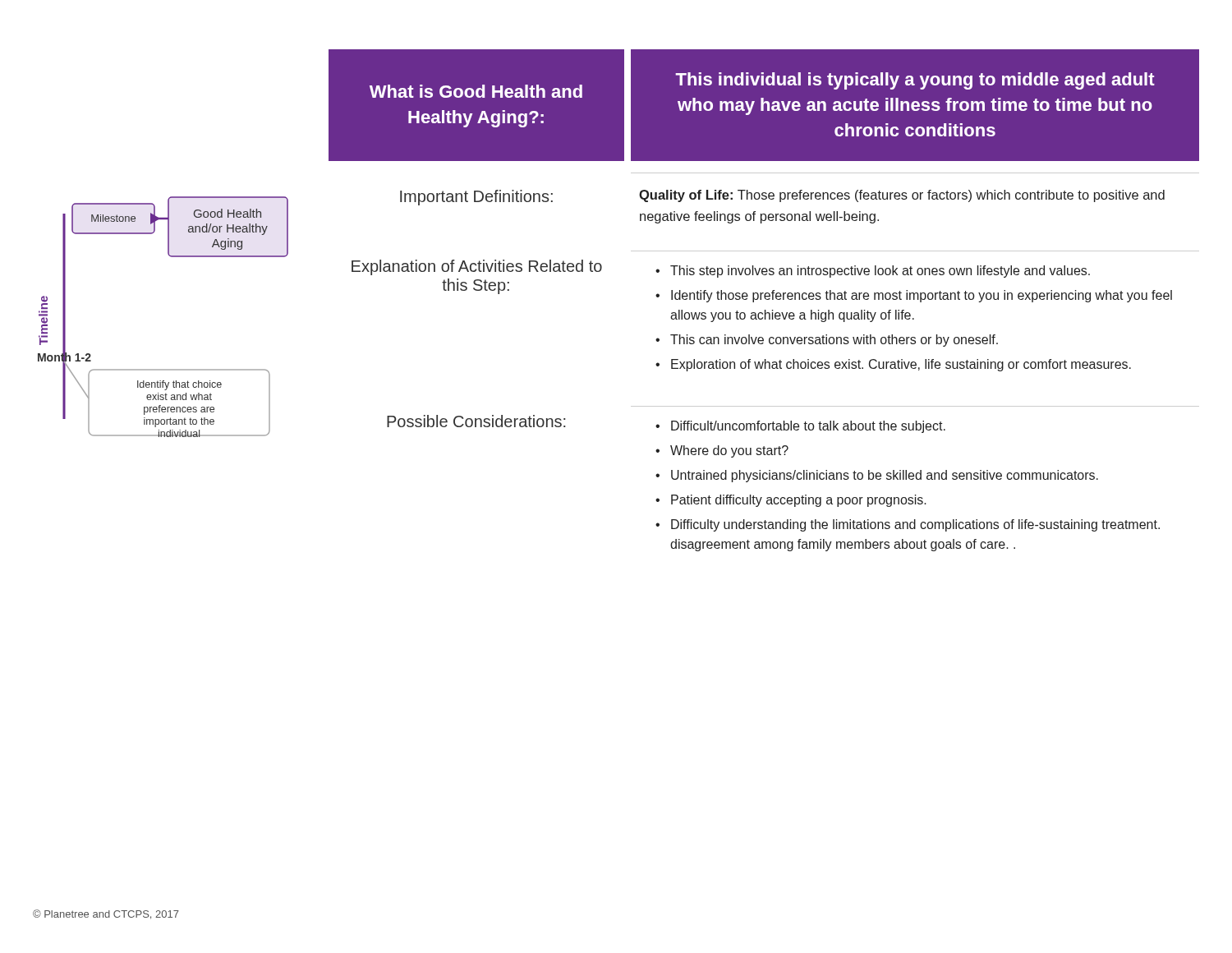Locate the text block that says "Explanation of Activities Related to"
The height and width of the screenshot is (953, 1232).
(476, 276)
